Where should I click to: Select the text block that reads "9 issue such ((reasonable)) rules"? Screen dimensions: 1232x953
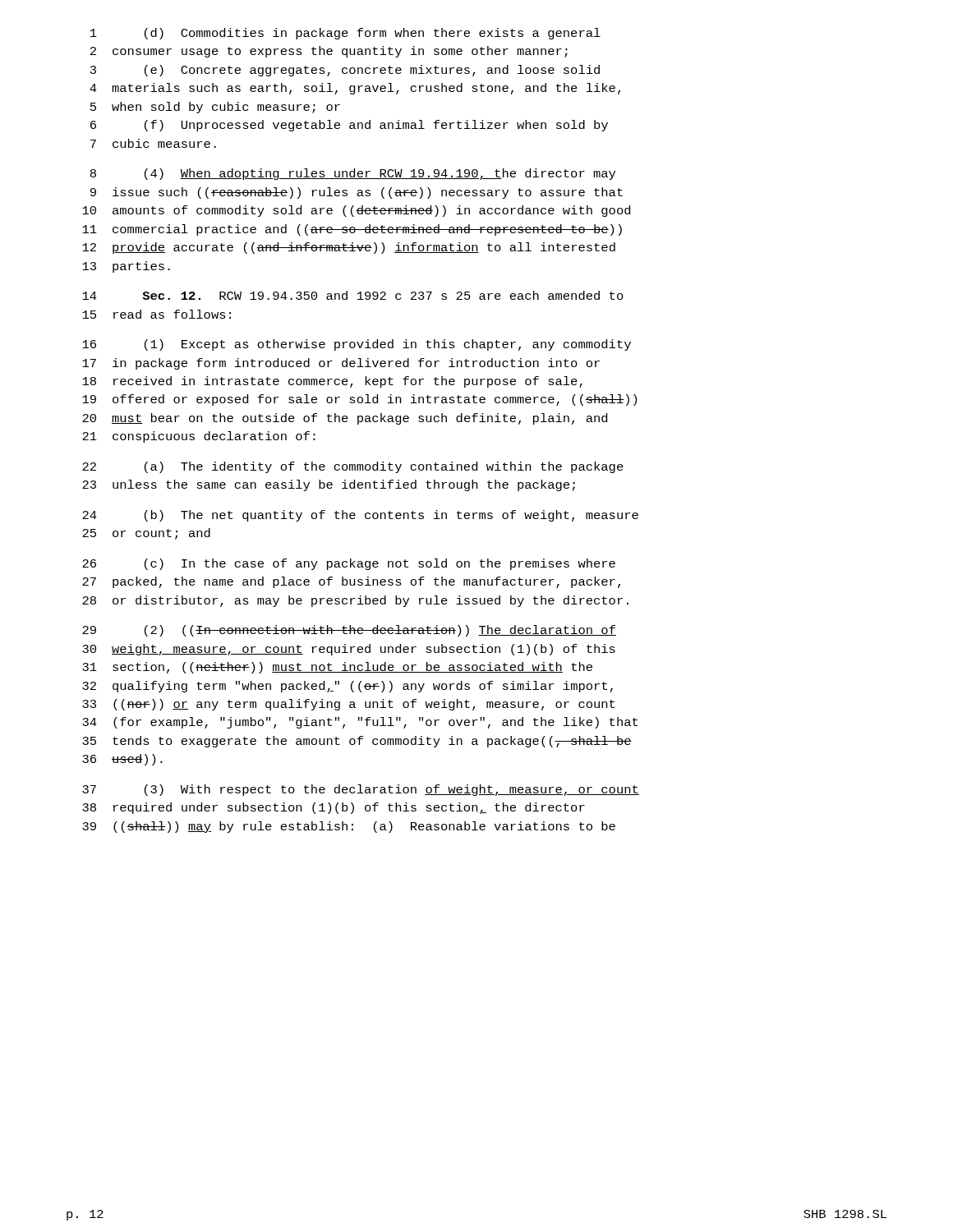(476, 193)
